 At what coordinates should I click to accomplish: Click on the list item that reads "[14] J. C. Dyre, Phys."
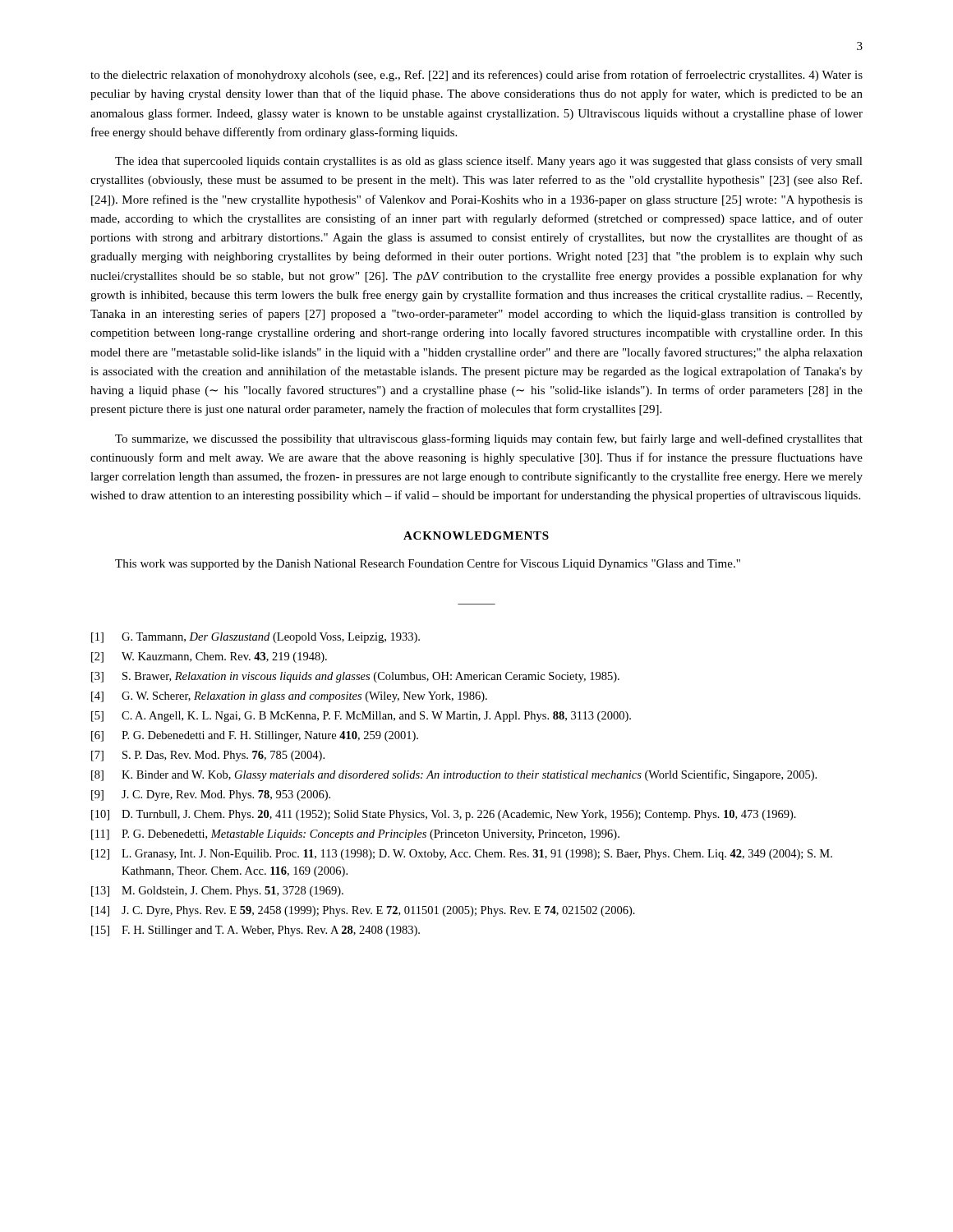point(476,910)
